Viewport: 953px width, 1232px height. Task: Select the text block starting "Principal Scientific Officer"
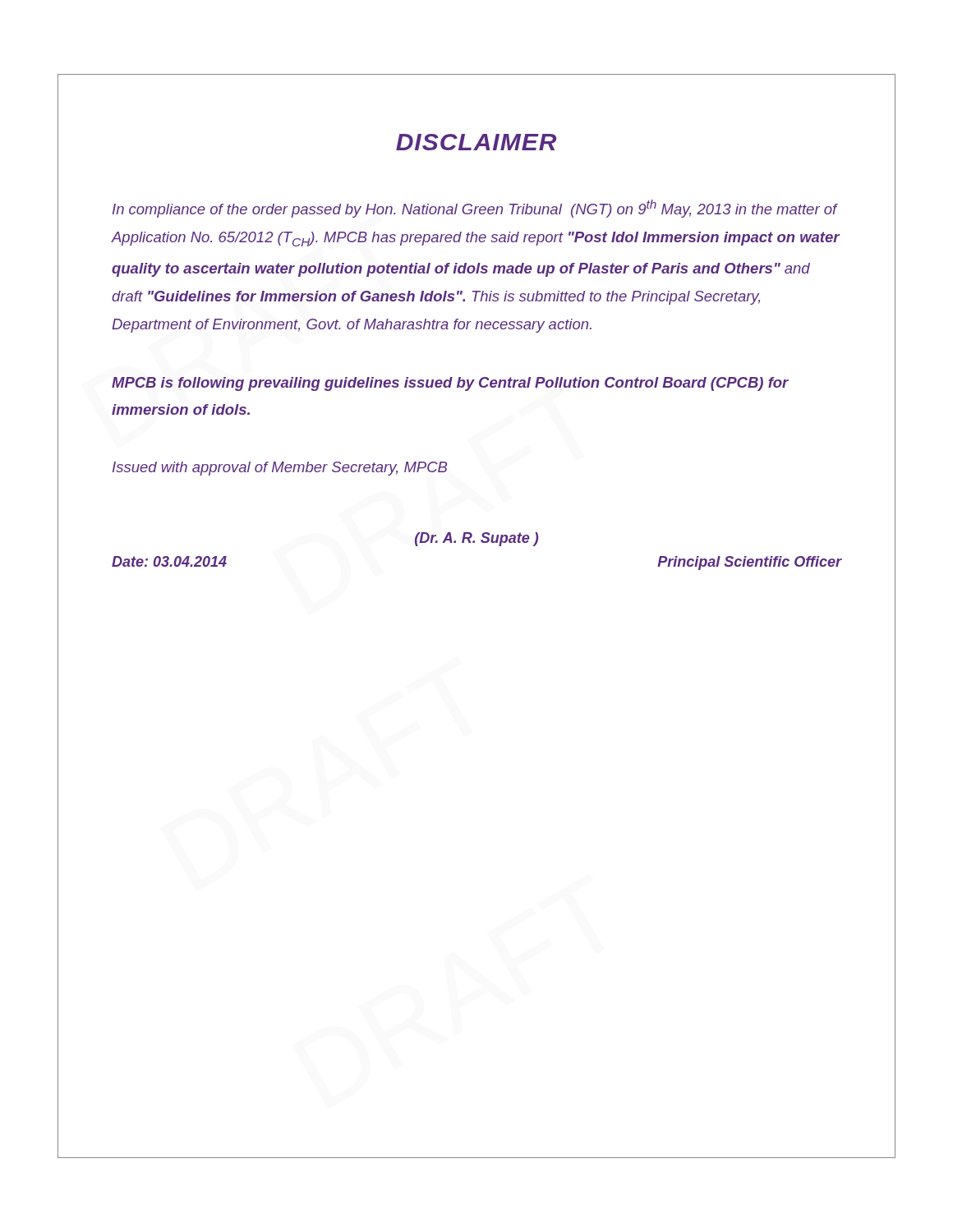click(x=749, y=562)
